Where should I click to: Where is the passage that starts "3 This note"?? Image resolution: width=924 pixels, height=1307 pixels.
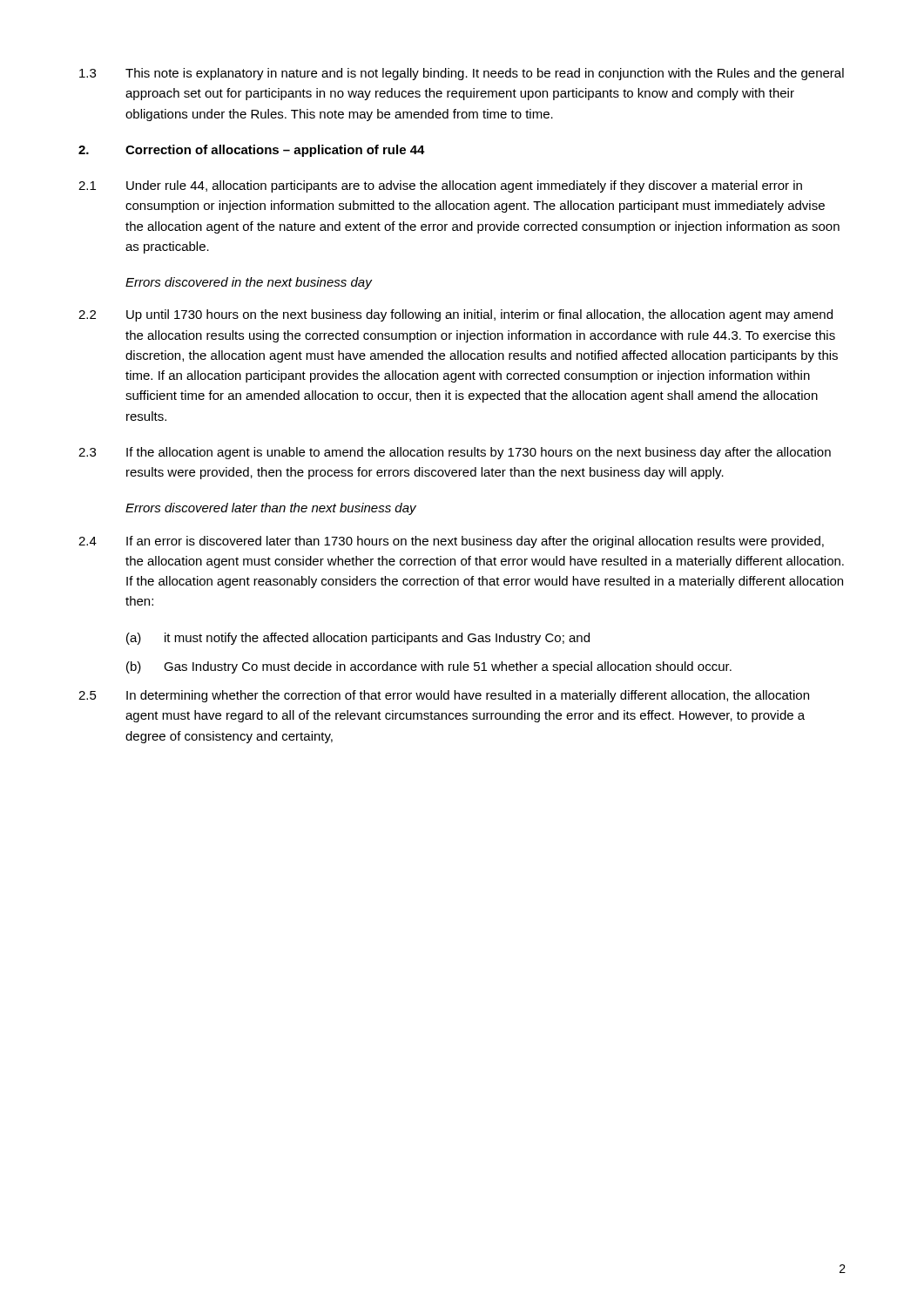point(462,93)
